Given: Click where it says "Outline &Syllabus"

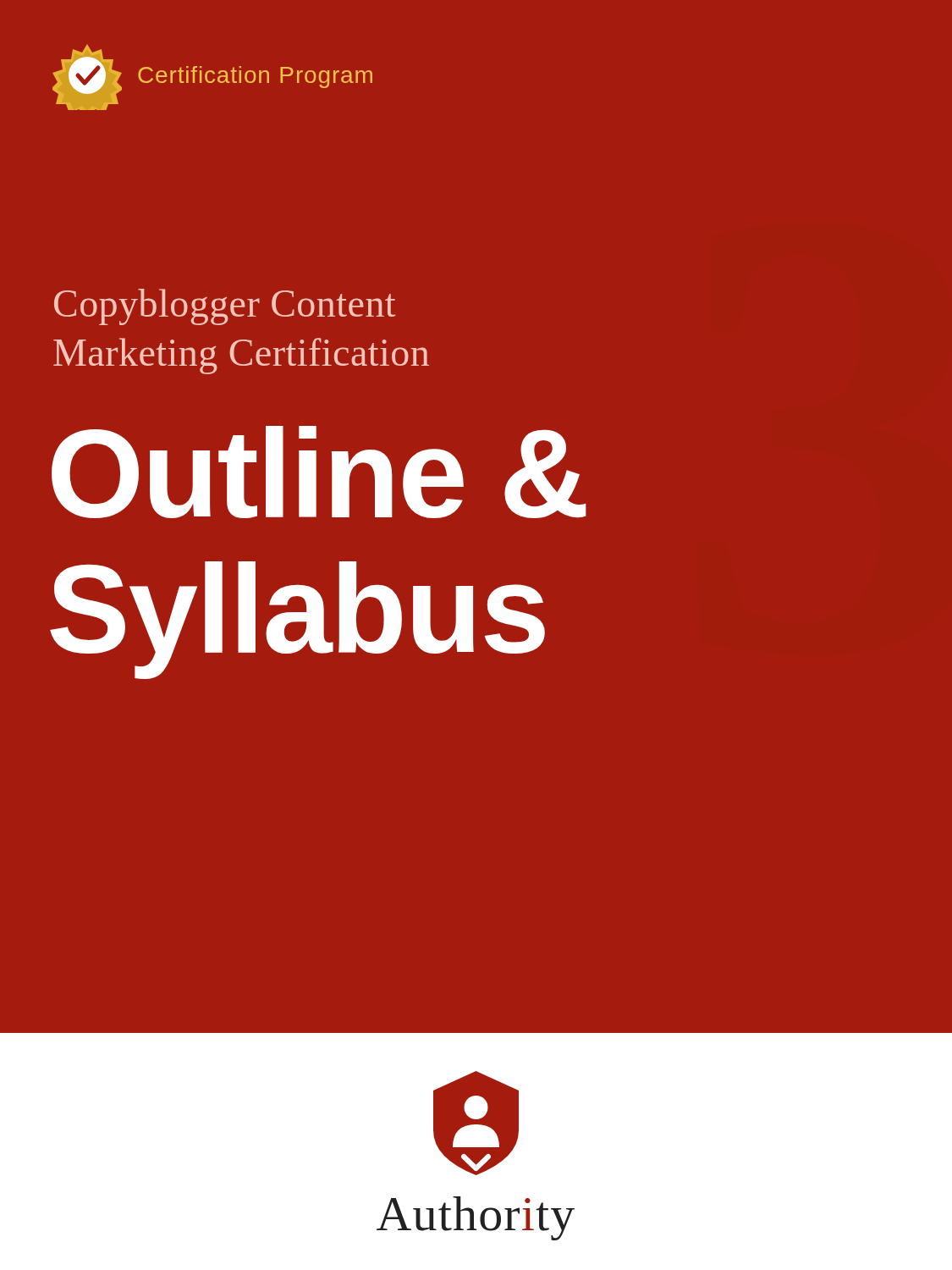Looking at the screenshot, I should [x=317, y=542].
